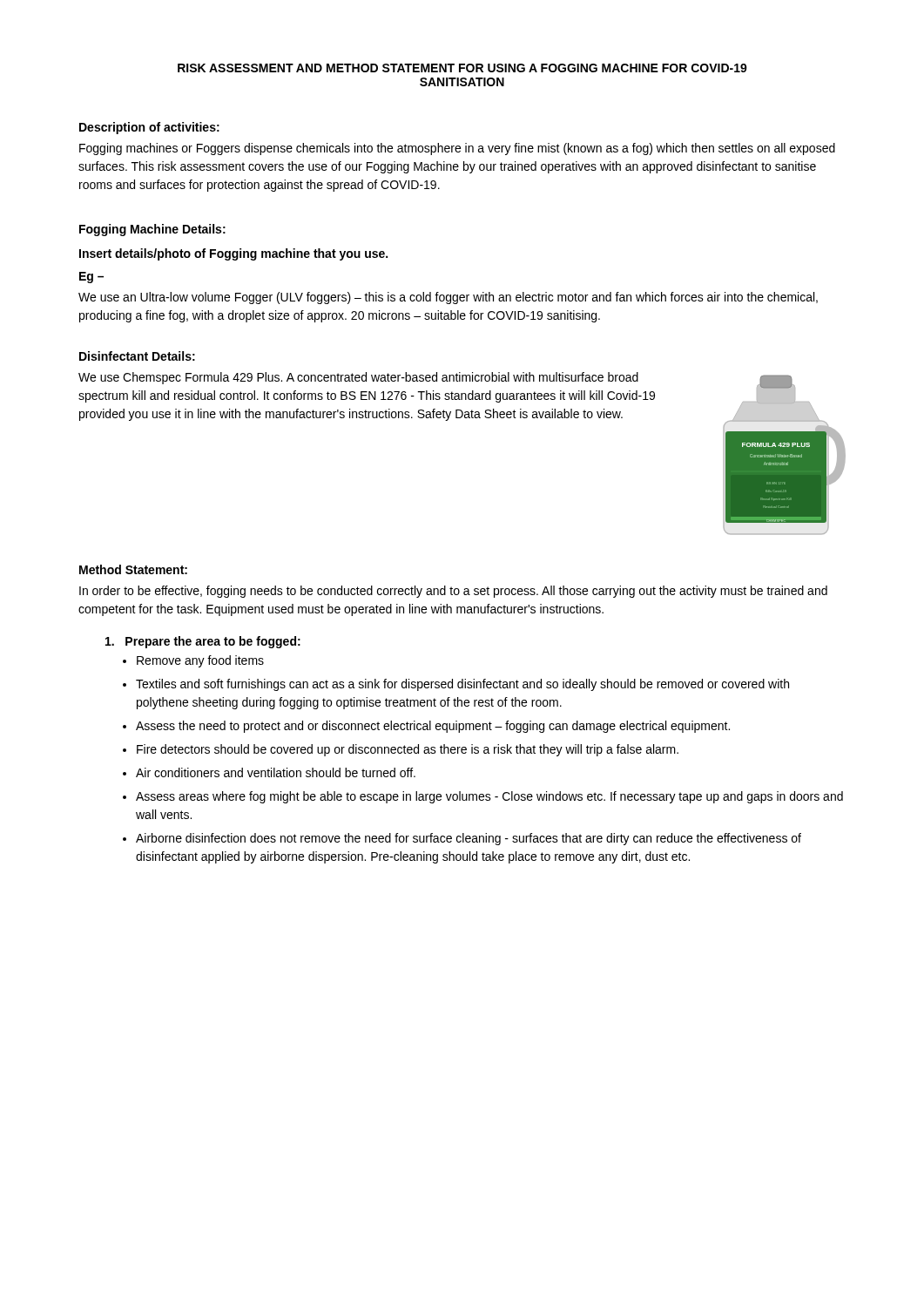Find the block on this page that starts "Fogging machines or Foggers"
Viewport: 924px width, 1307px height.
click(x=457, y=166)
